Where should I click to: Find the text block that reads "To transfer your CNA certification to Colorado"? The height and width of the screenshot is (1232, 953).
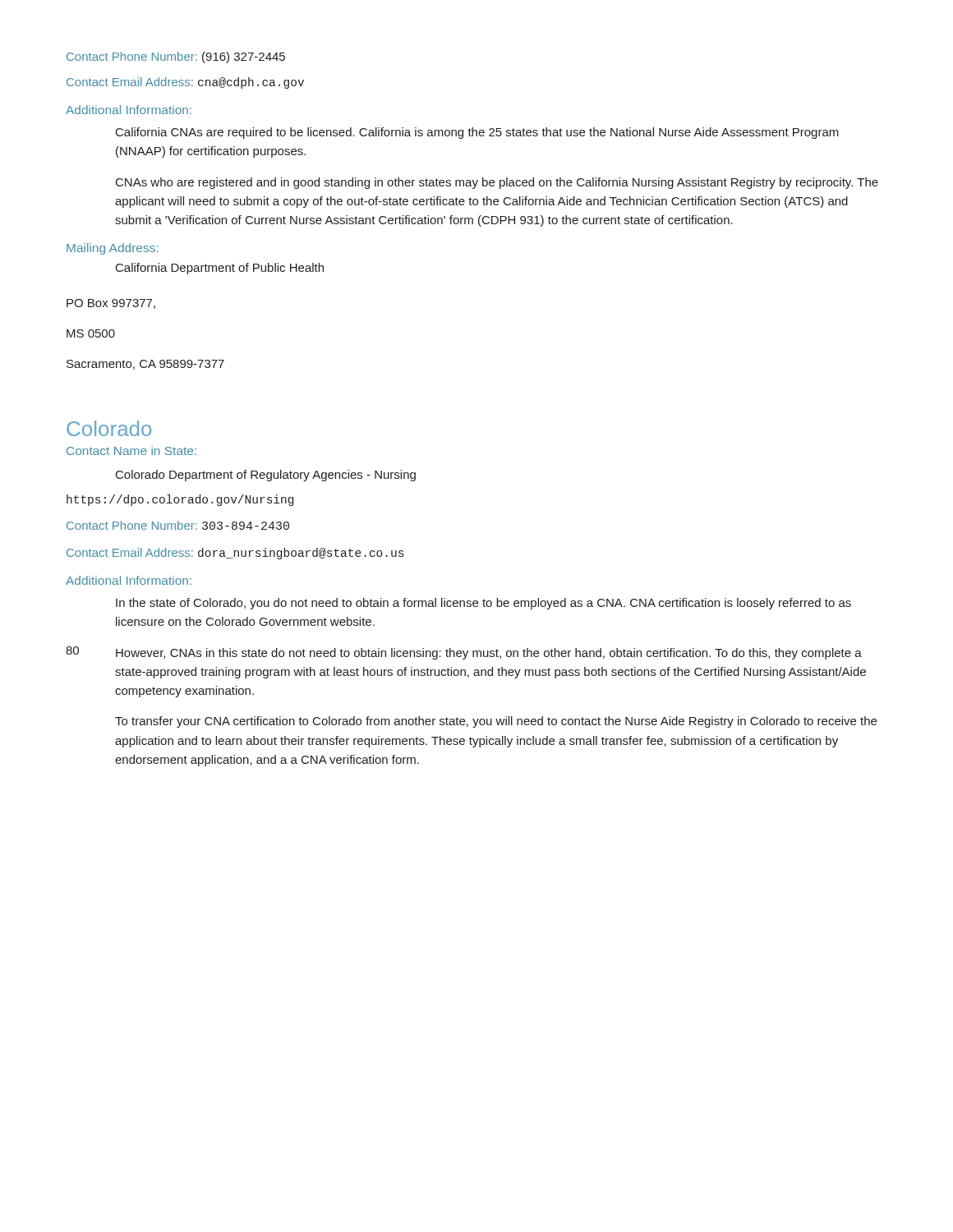click(496, 740)
